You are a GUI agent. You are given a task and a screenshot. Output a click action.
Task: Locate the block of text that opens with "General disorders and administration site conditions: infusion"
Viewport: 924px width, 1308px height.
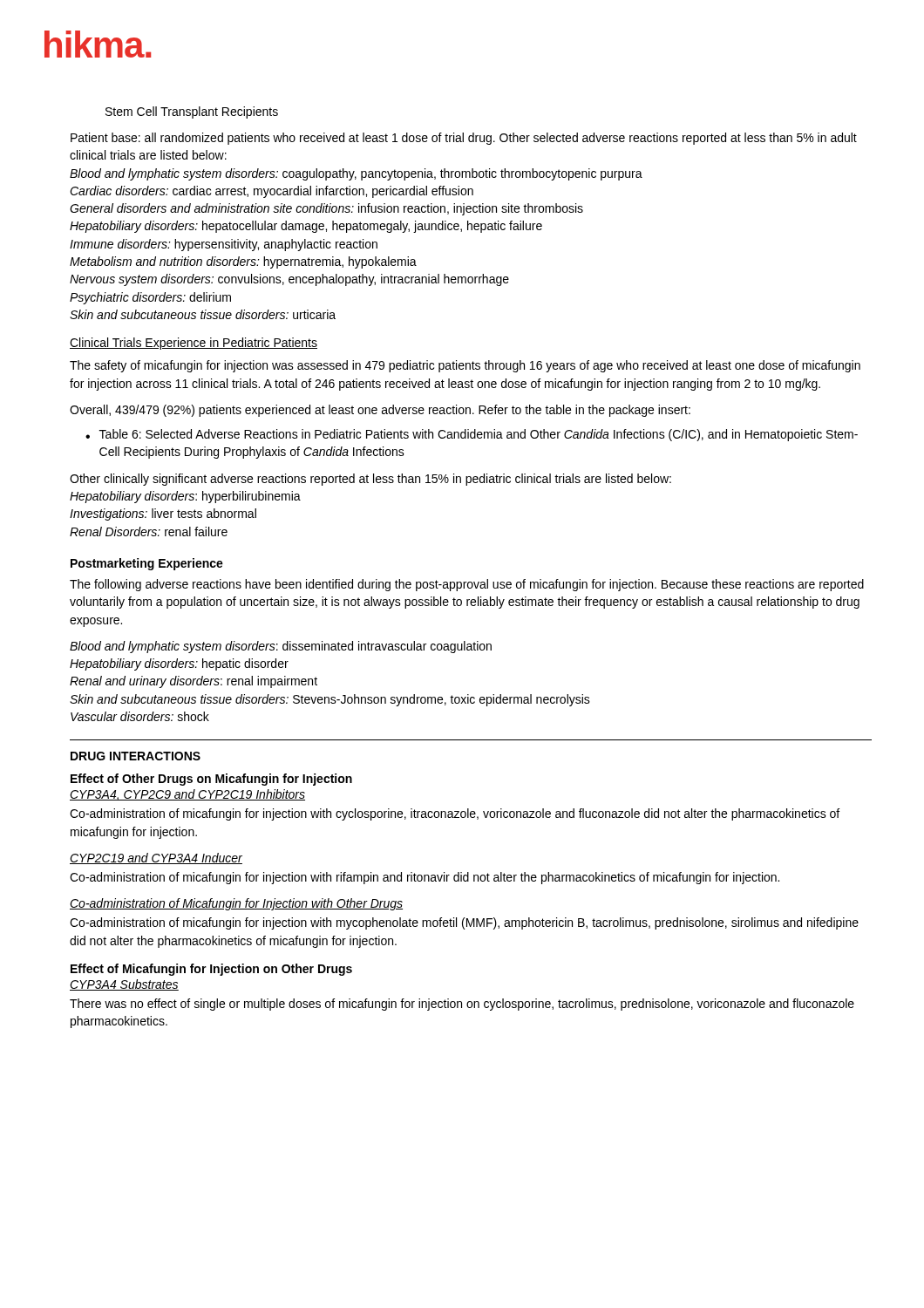326,209
